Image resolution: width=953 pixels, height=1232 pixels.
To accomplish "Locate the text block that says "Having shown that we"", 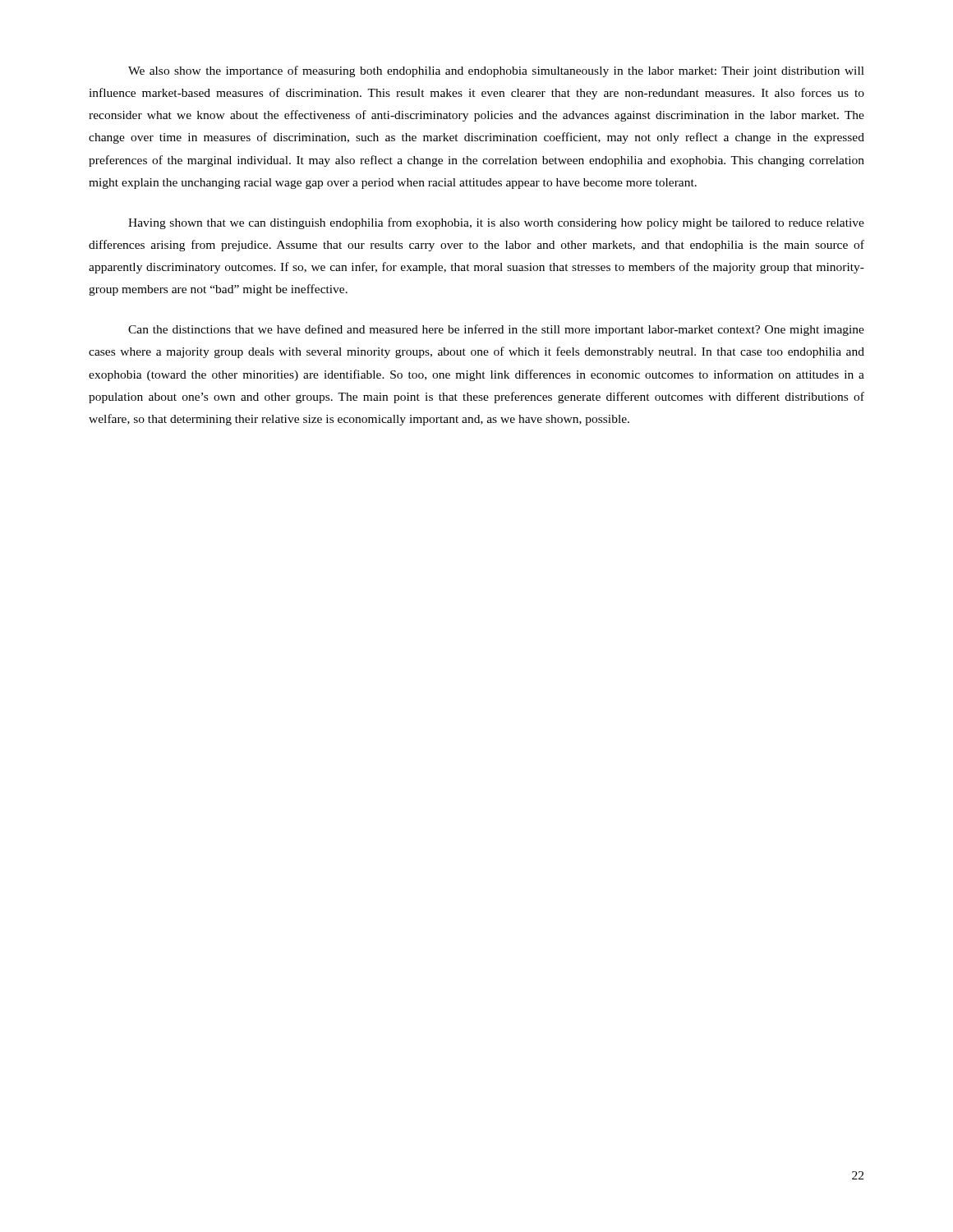I will tap(476, 255).
